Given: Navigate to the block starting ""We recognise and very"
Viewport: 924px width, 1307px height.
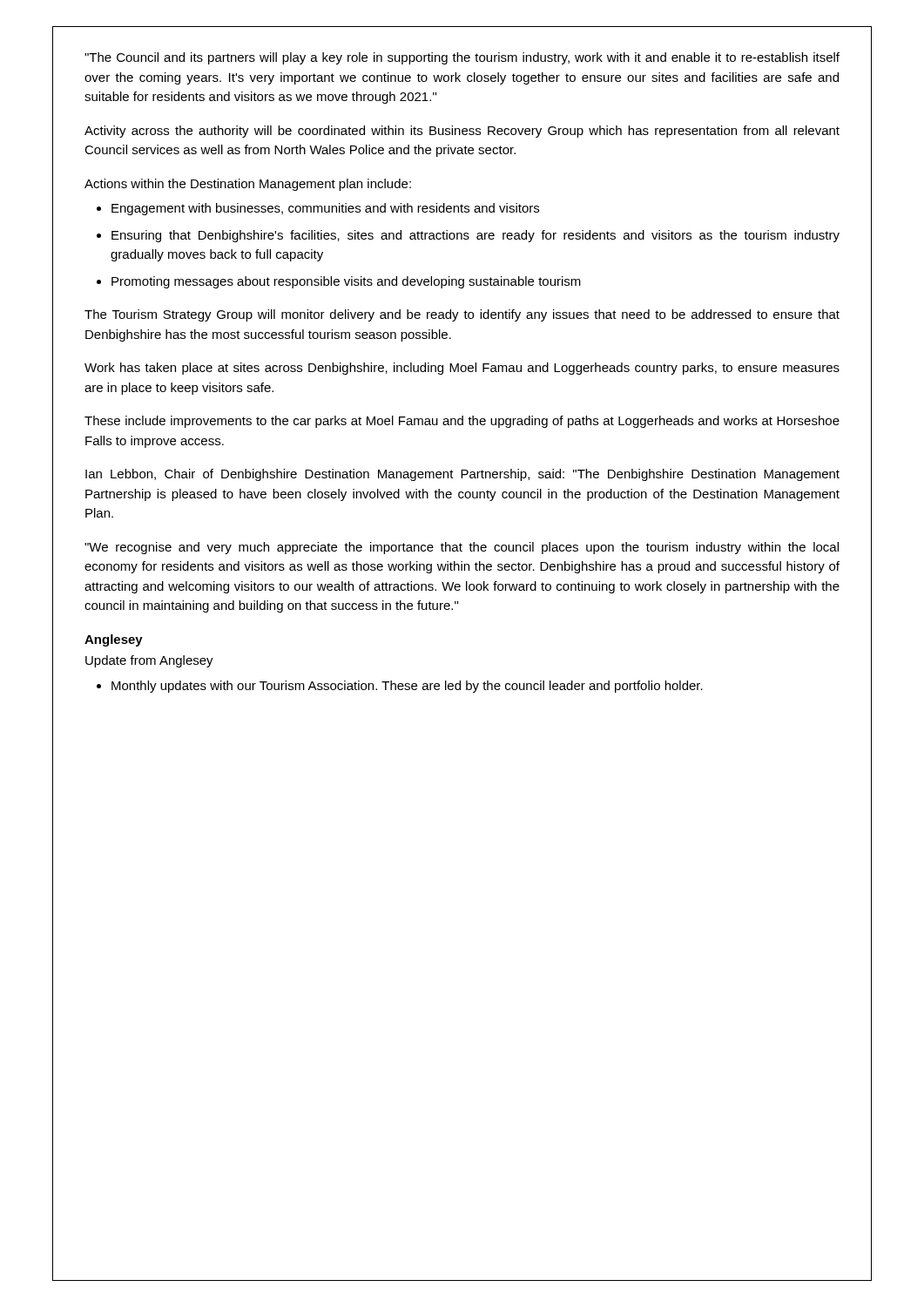Looking at the screenshot, I should click(462, 576).
